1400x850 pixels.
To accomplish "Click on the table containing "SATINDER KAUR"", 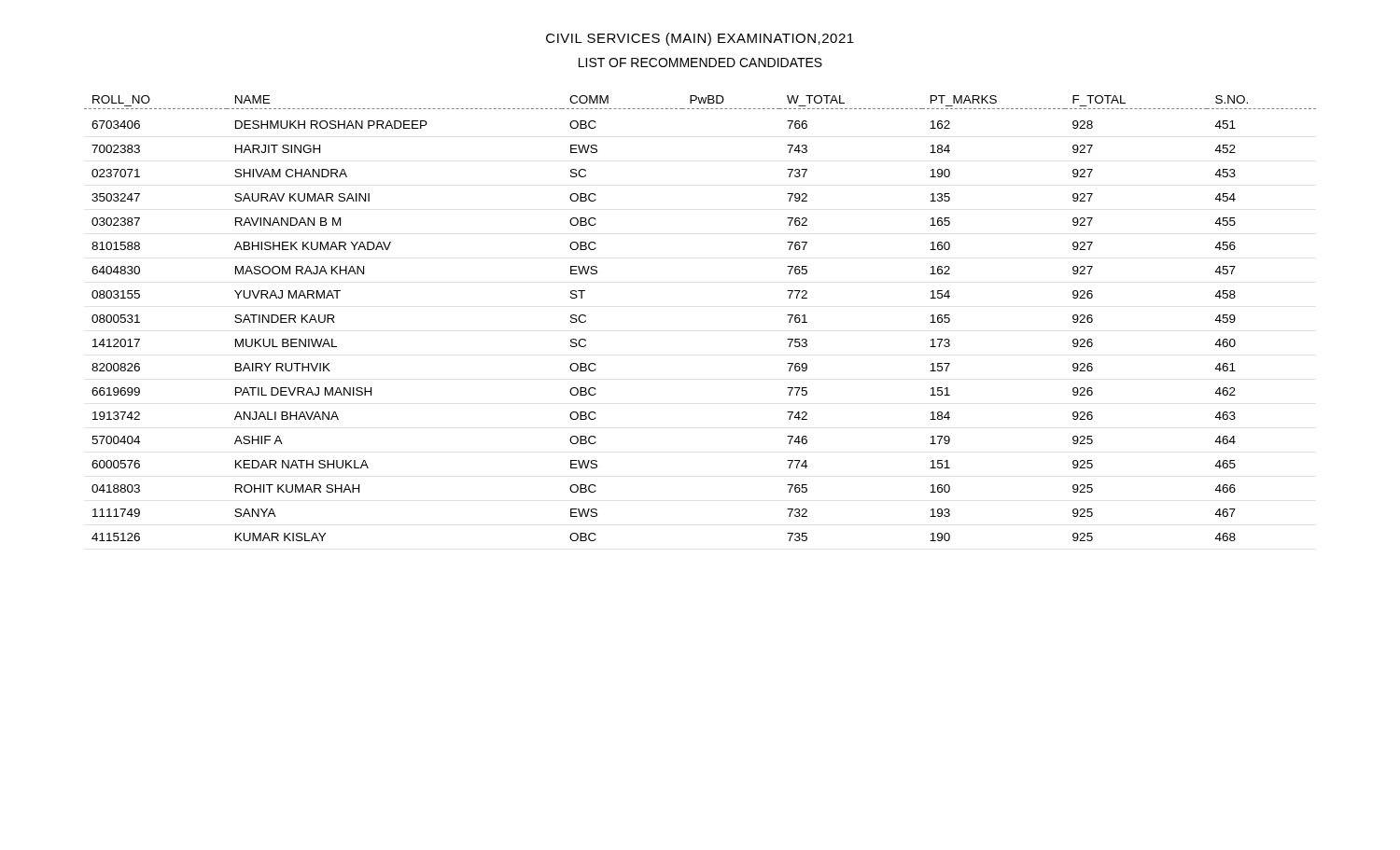I will pos(700,325).
